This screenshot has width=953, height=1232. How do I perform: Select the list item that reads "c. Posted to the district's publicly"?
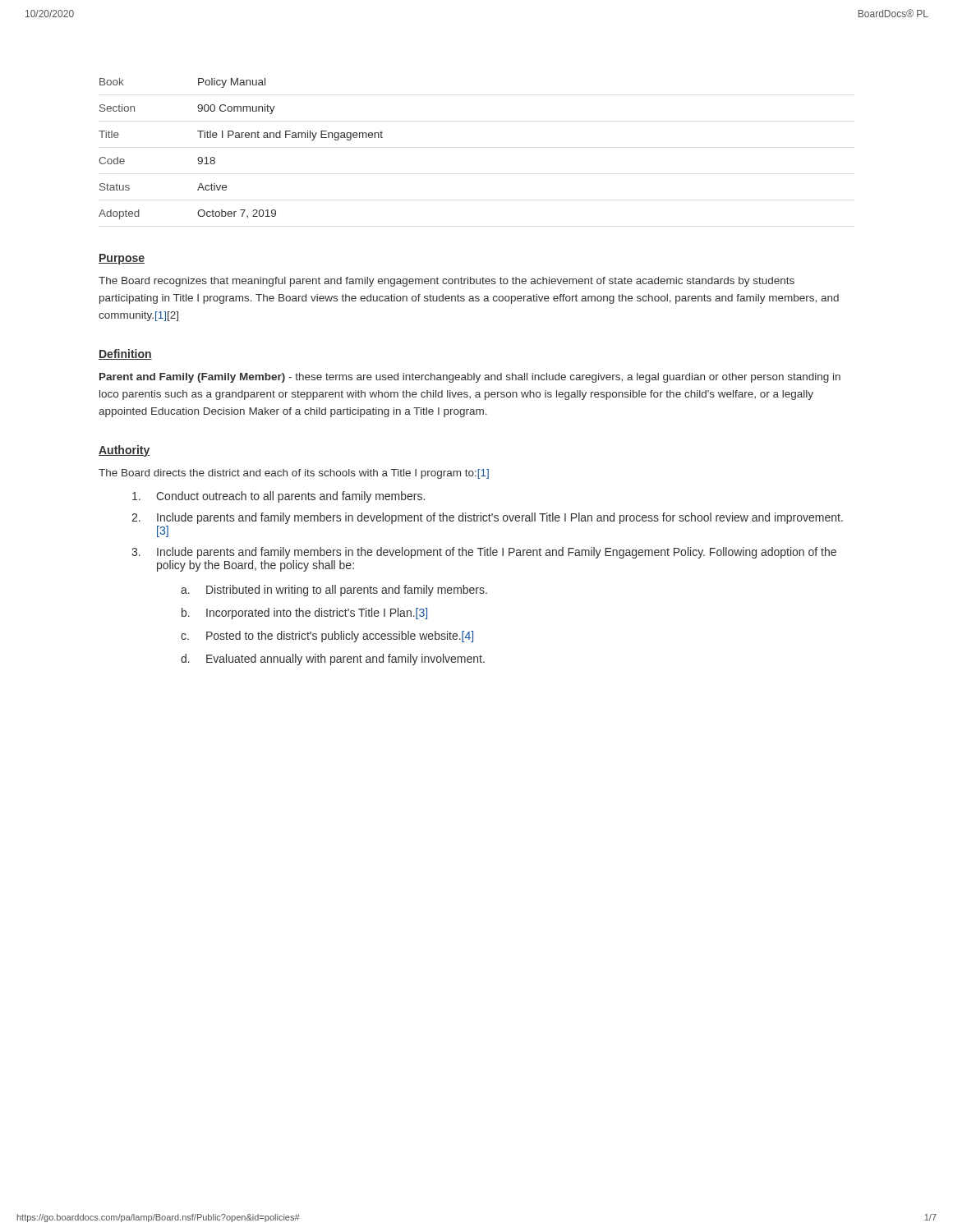[327, 636]
